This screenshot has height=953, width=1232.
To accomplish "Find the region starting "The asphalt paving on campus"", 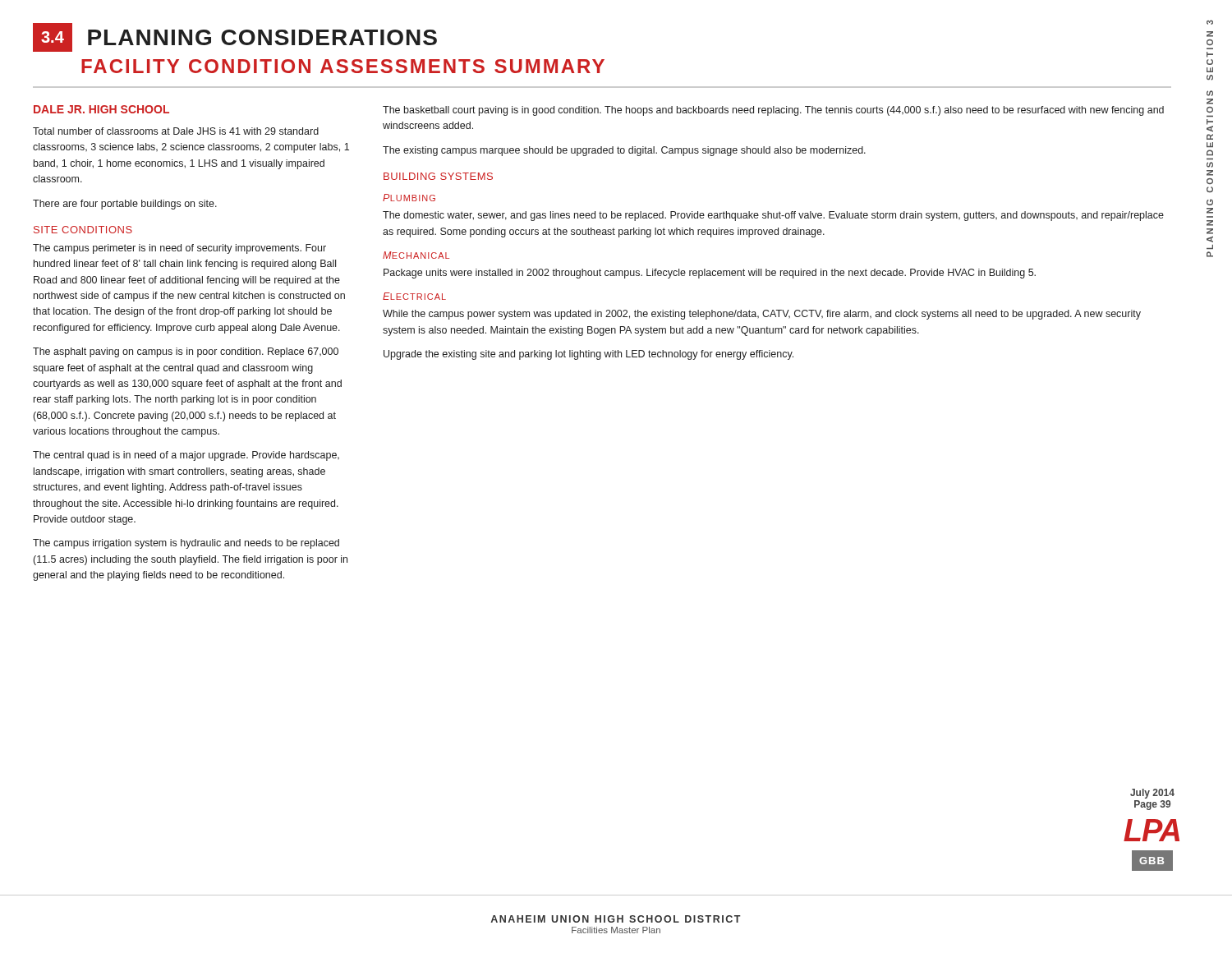I will coord(188,391).
